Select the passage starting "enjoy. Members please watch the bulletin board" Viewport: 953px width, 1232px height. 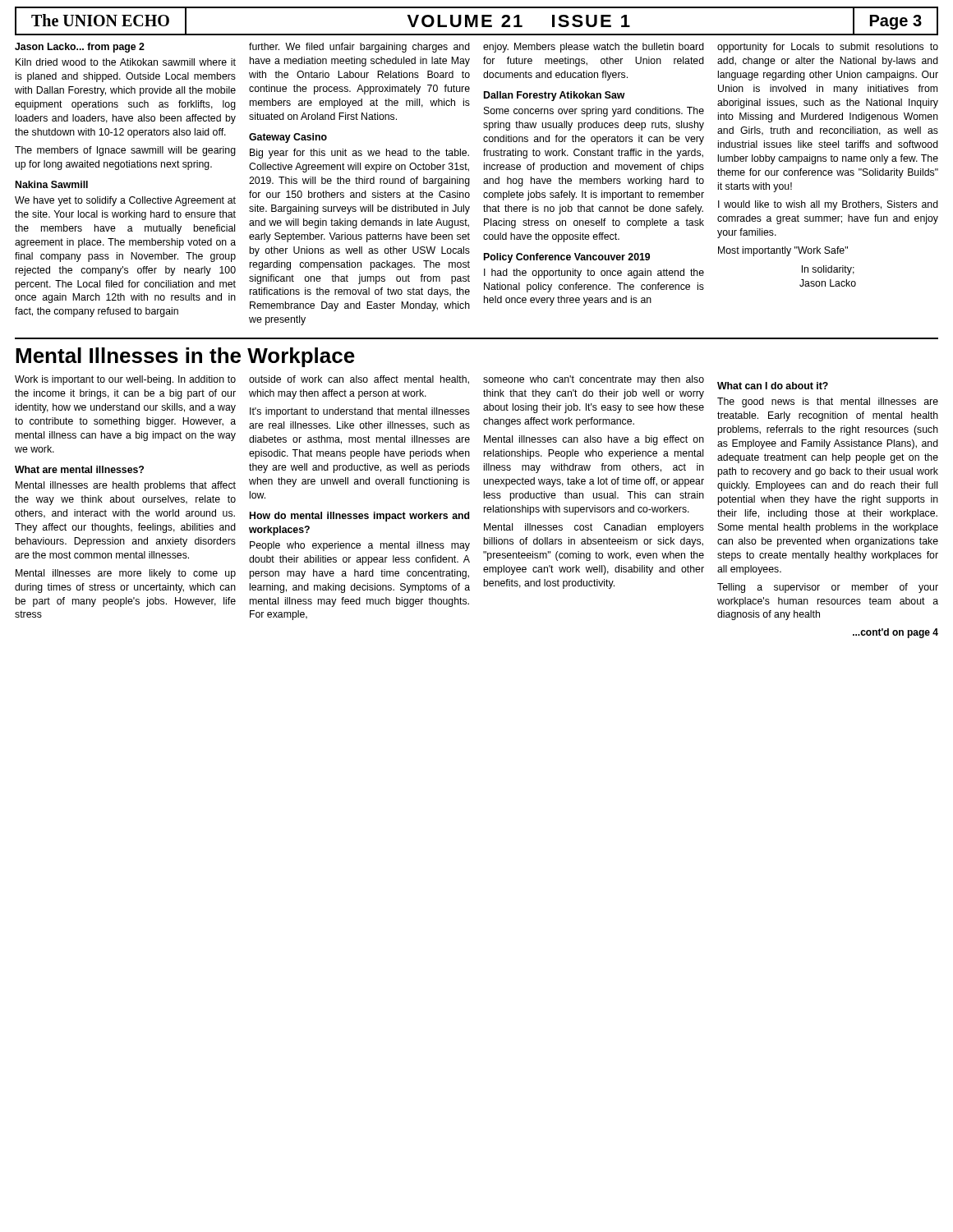[594, 61]
